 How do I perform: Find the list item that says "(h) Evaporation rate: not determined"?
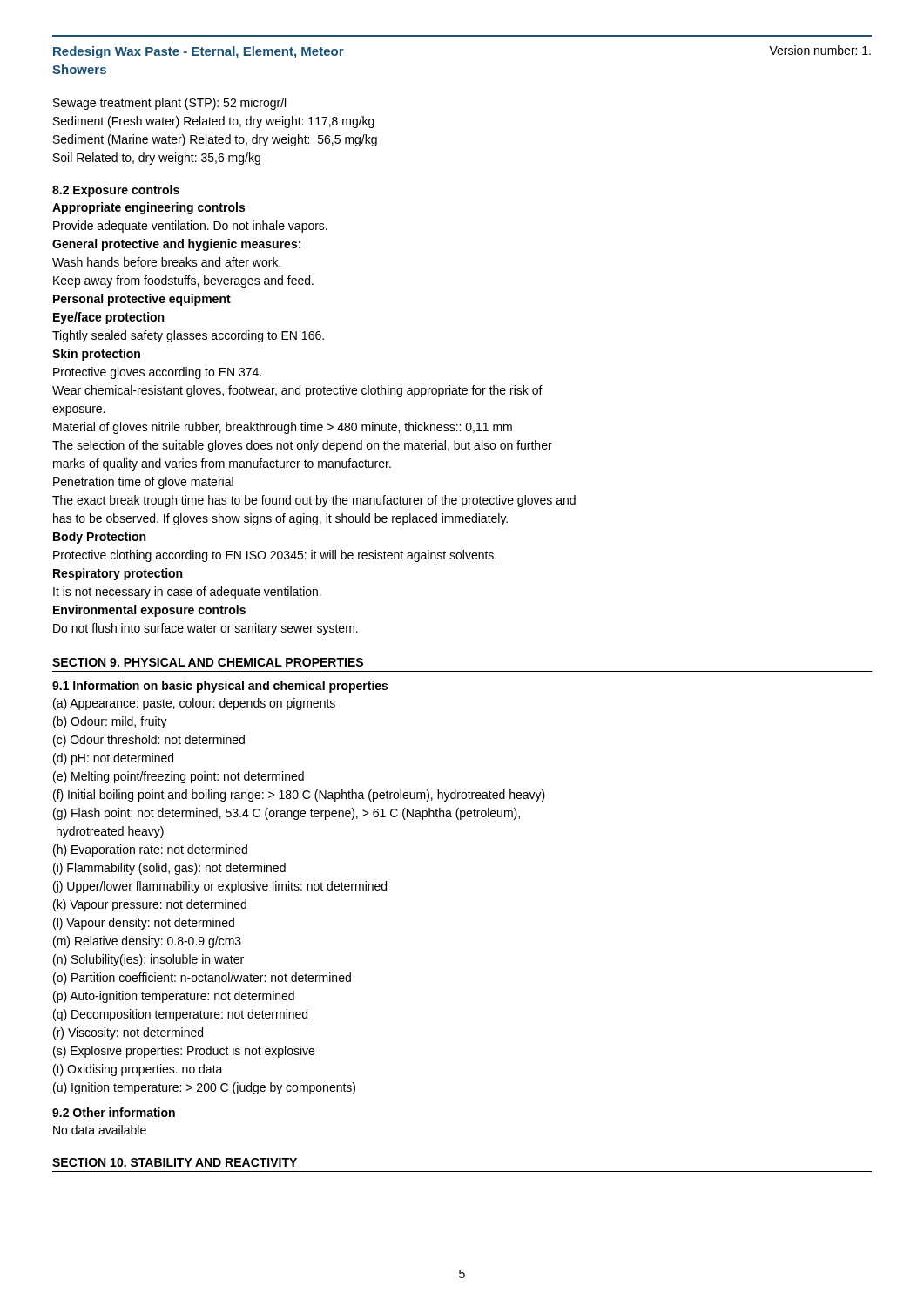150,850
